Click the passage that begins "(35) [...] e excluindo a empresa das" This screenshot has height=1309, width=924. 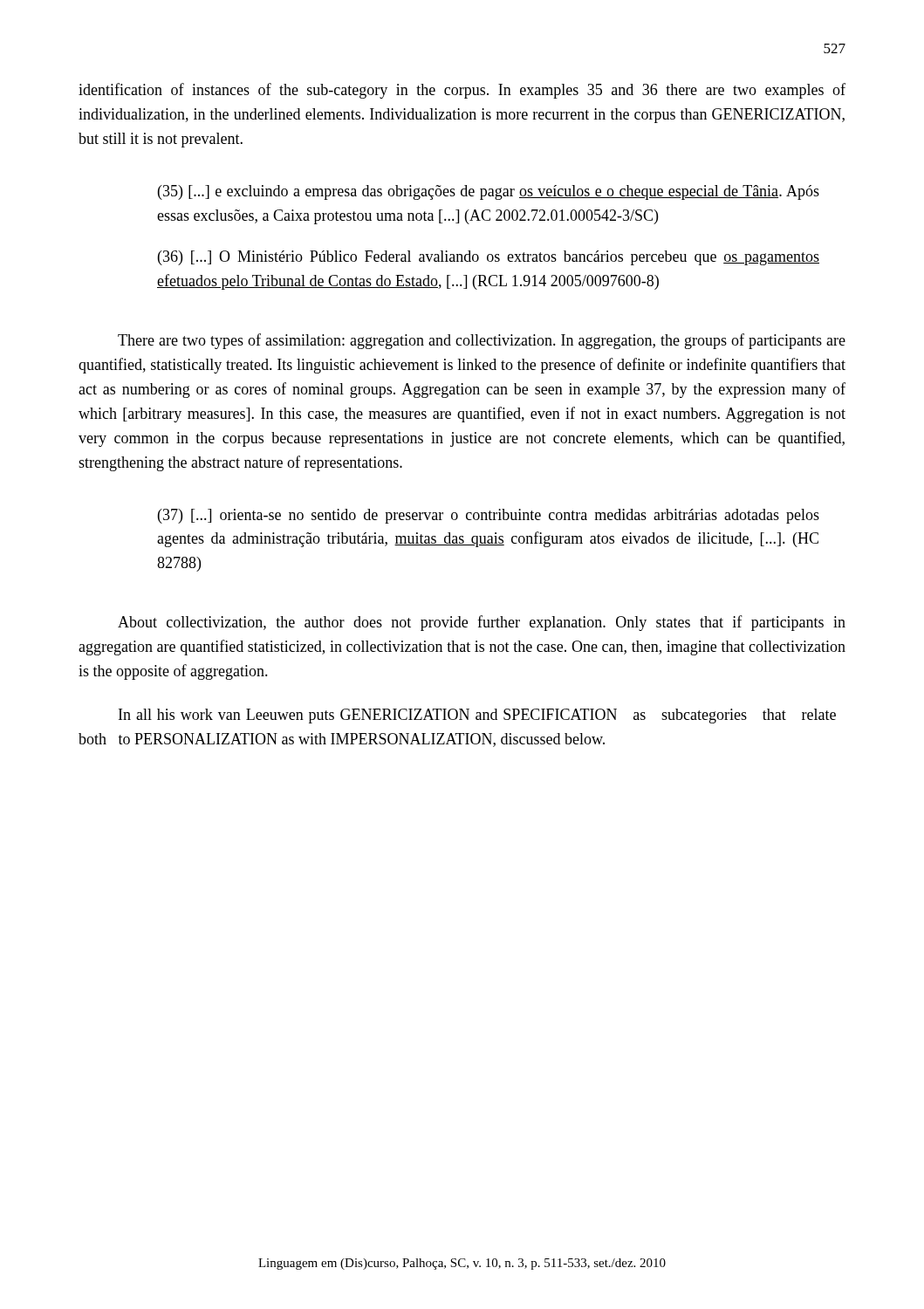click(x=488, y=203)
